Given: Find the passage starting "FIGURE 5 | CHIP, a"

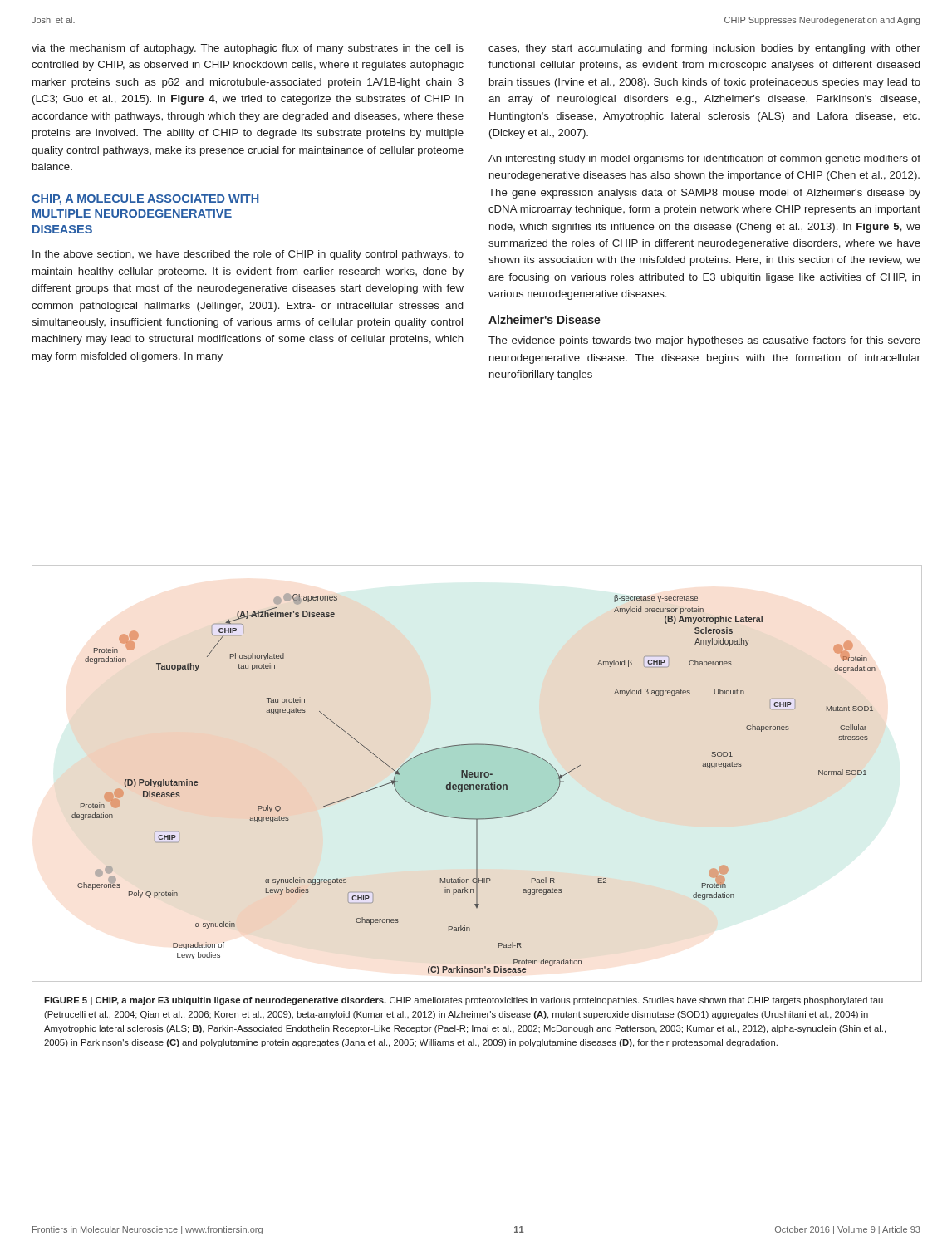Looking at the screenshot, I should pyautogui.click(x=465, y=1021).
